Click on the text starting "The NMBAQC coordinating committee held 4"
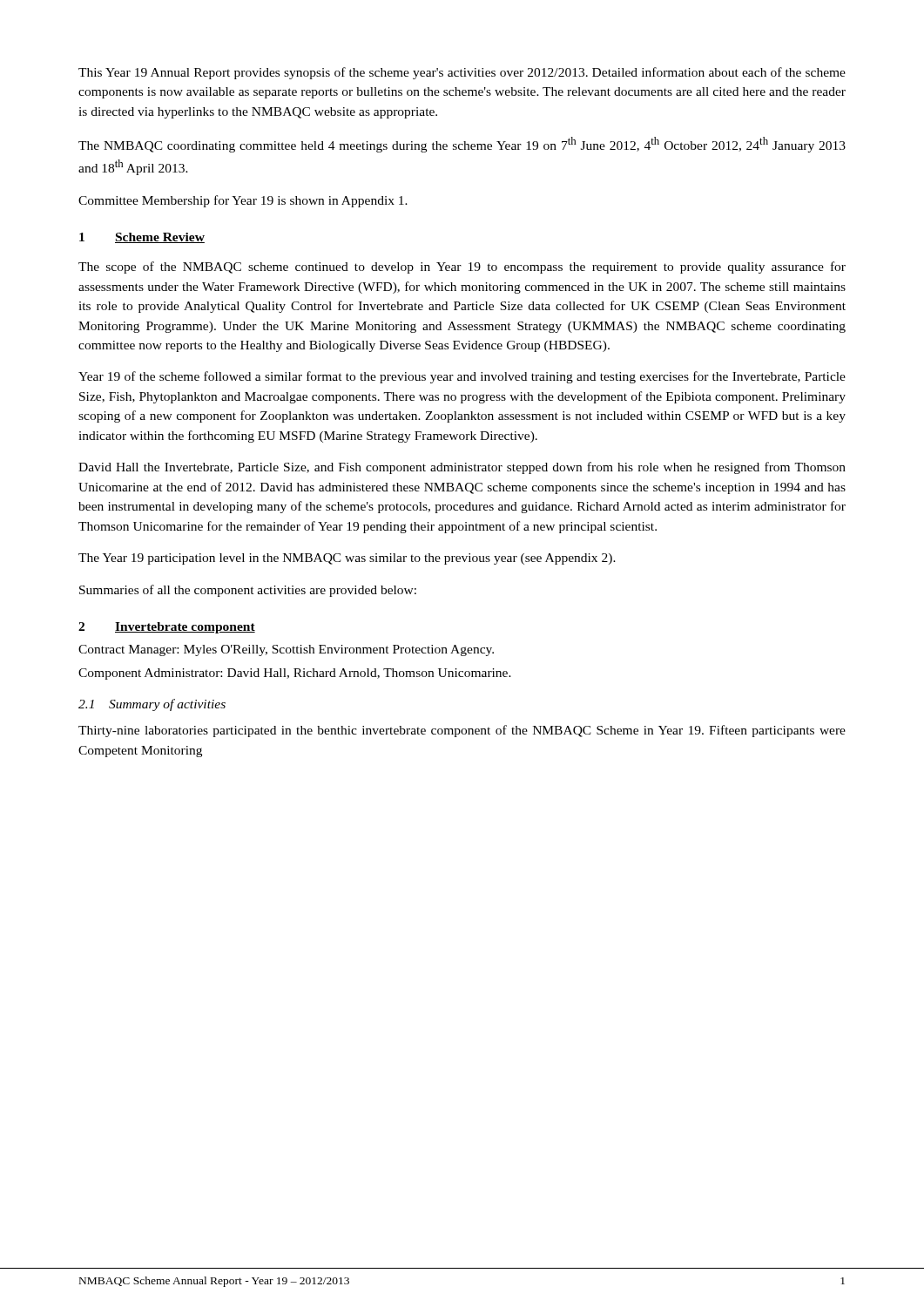 (x=462, y=156)
